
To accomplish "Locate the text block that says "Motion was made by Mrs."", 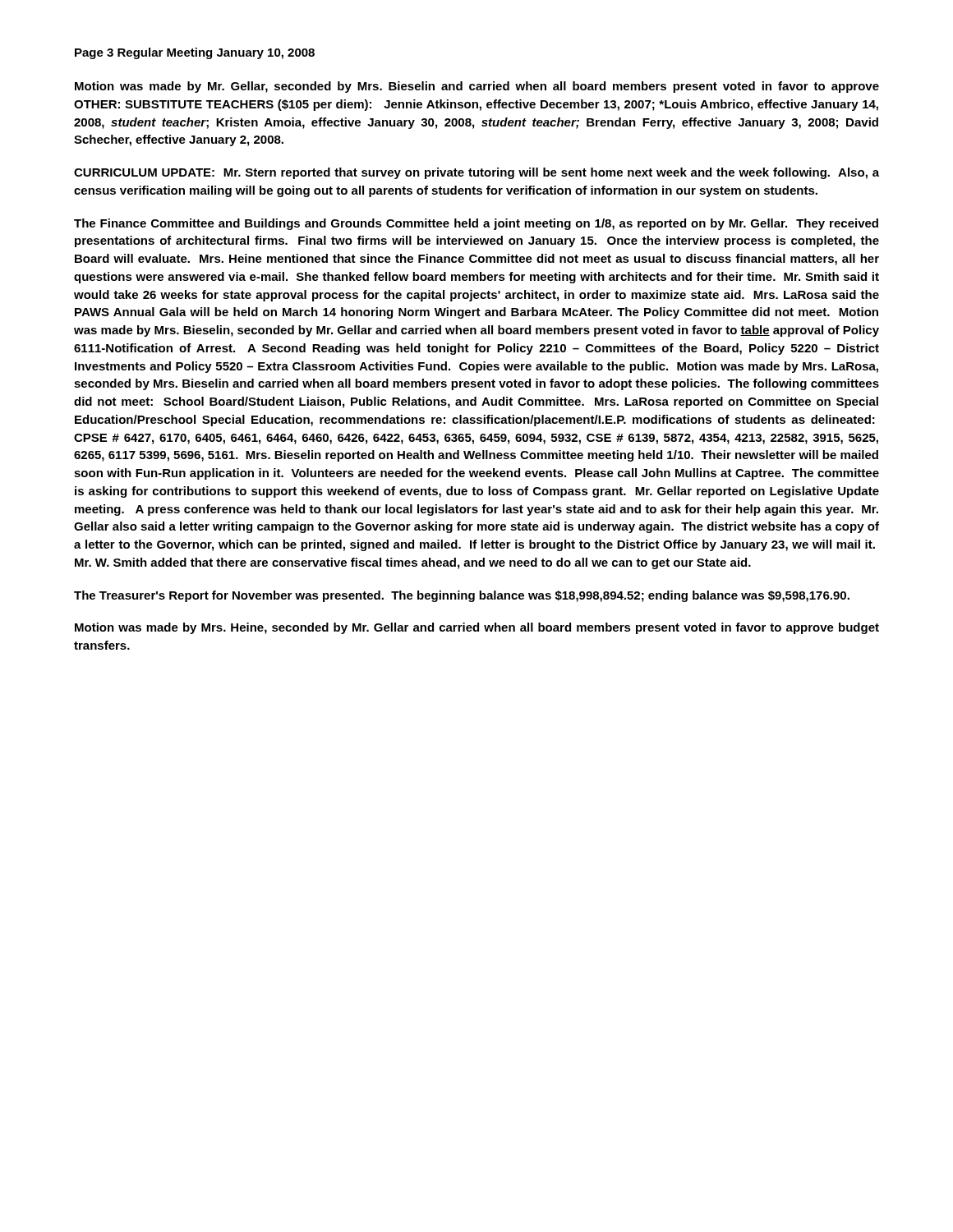I will tap(476, 636).
